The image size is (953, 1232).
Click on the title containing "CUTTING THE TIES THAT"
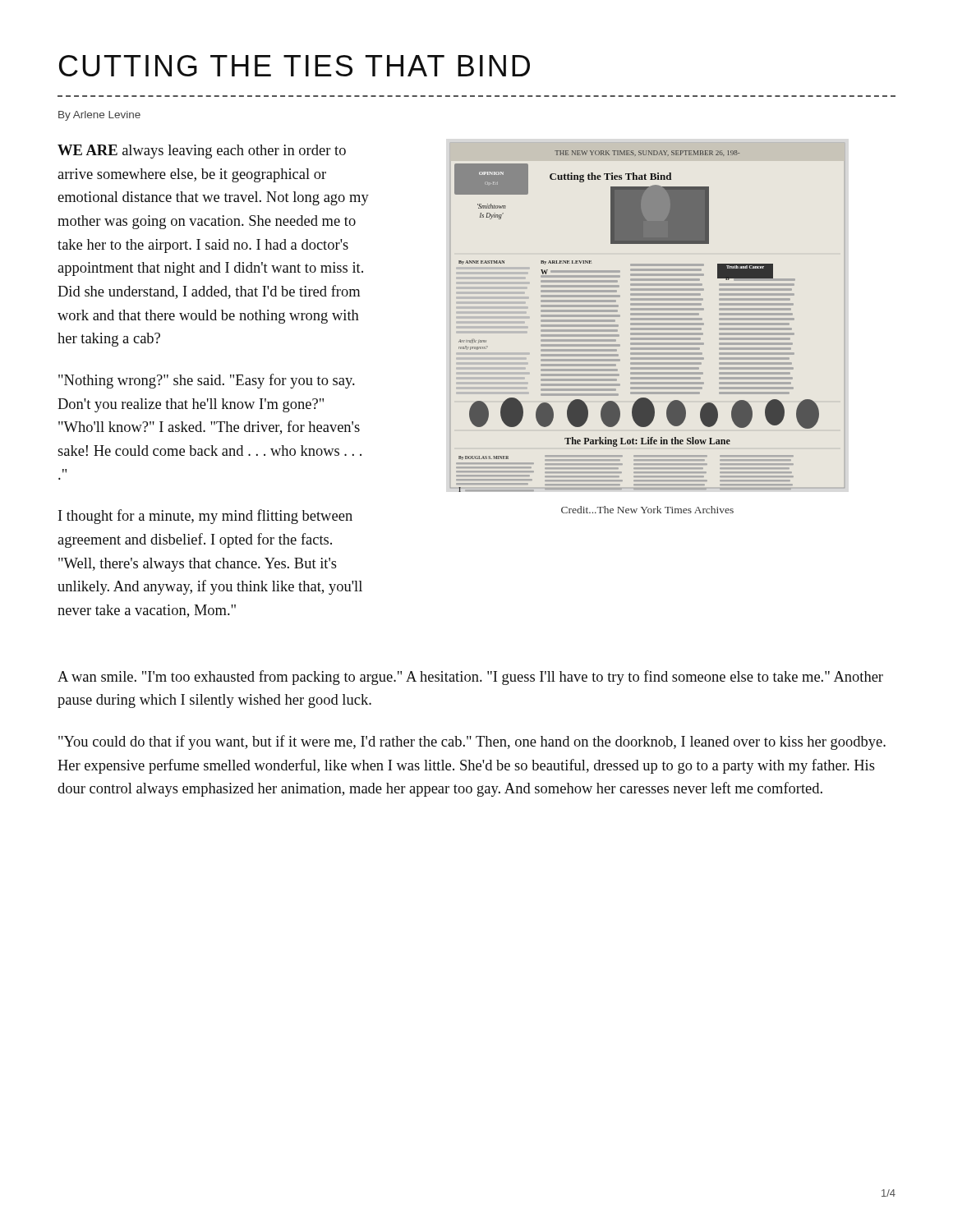point(476,67)
